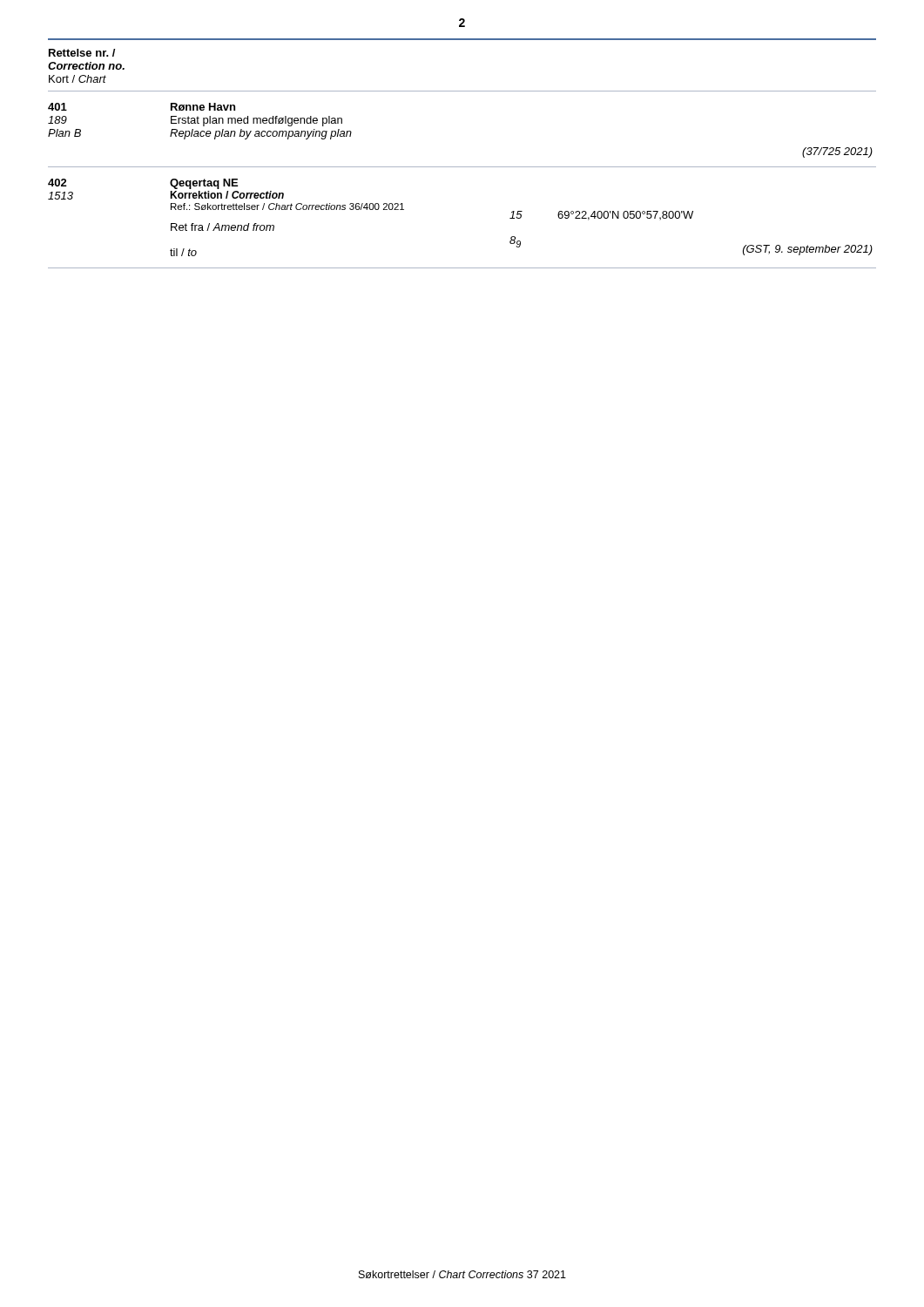Find the table that mentions "Rettelse nr. /"
The height and width of the screenshot is (1307, 924).
point(462,154)
